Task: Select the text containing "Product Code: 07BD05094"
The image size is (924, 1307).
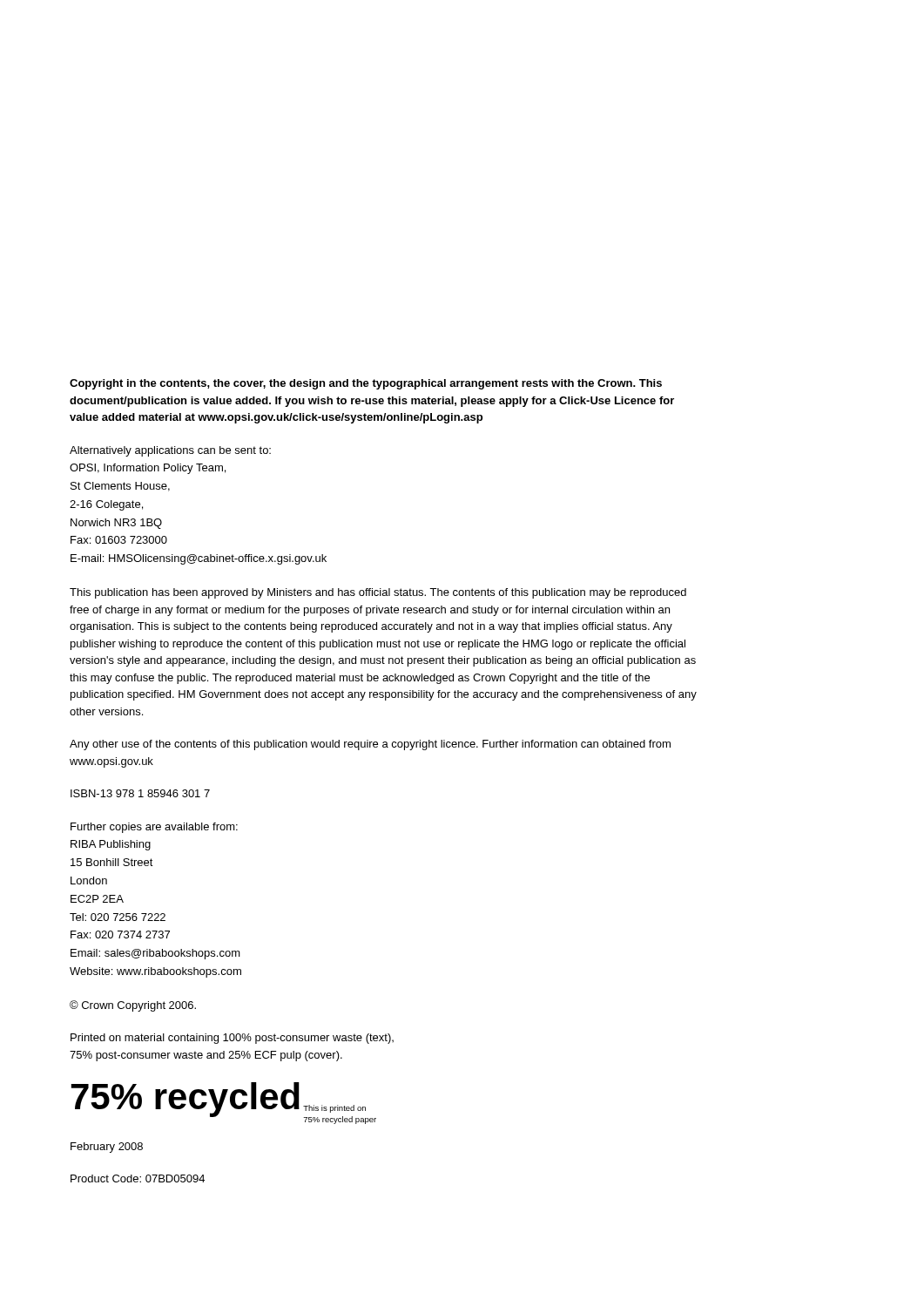Action: (x=137, y=1179)
